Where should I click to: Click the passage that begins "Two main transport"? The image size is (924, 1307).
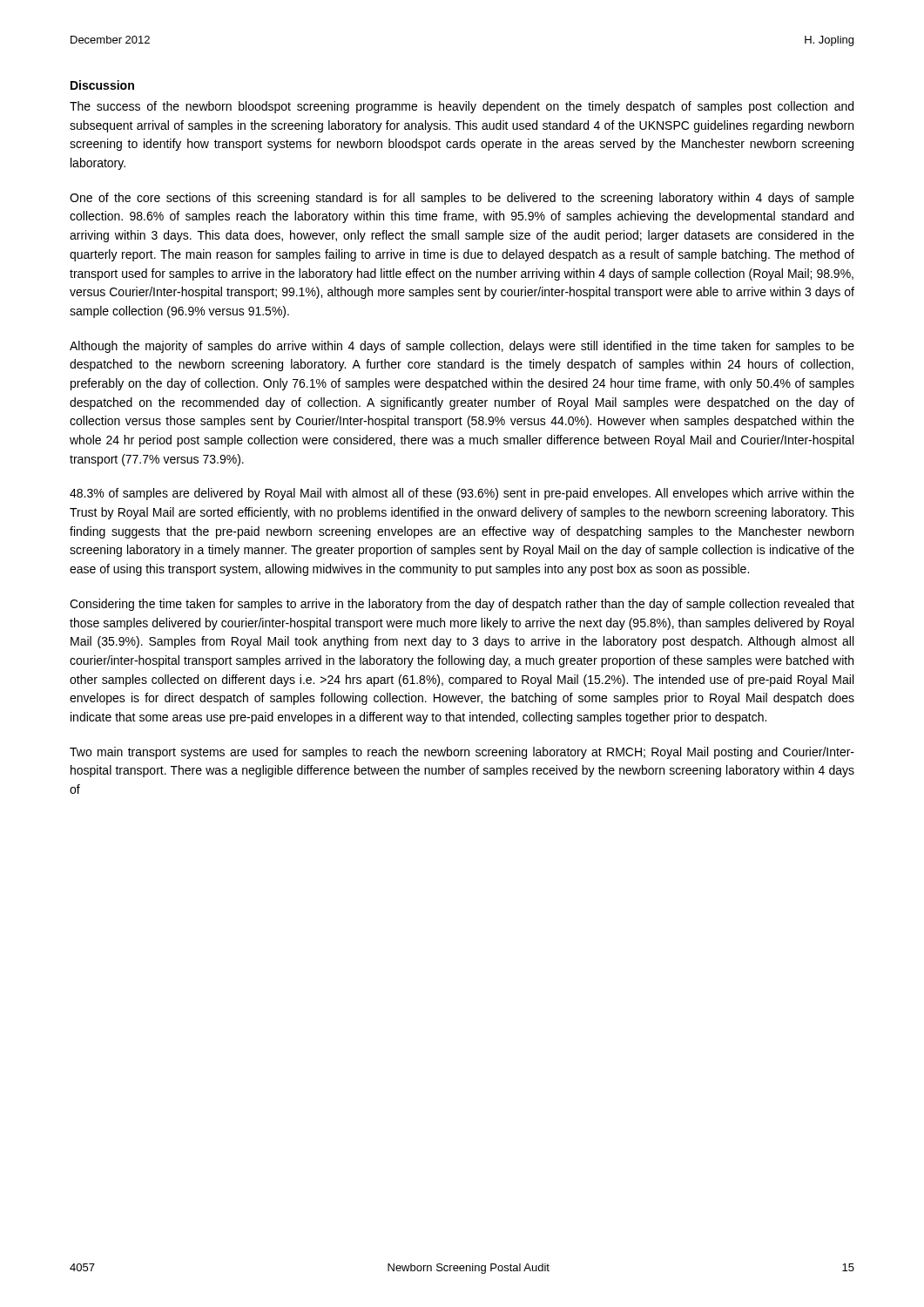462,771
